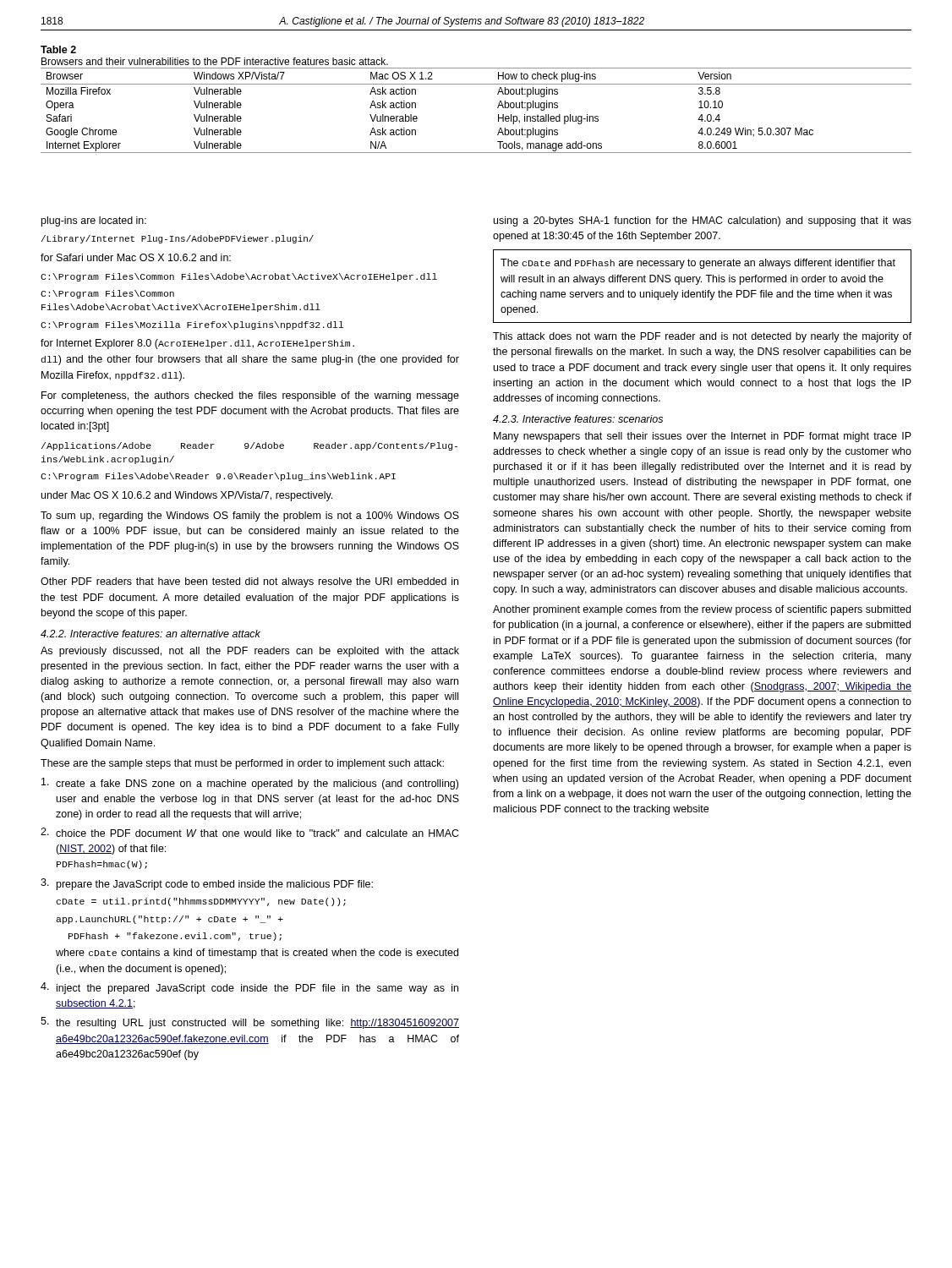Find a table
952x1268 pixels.
tap(476, 110)
